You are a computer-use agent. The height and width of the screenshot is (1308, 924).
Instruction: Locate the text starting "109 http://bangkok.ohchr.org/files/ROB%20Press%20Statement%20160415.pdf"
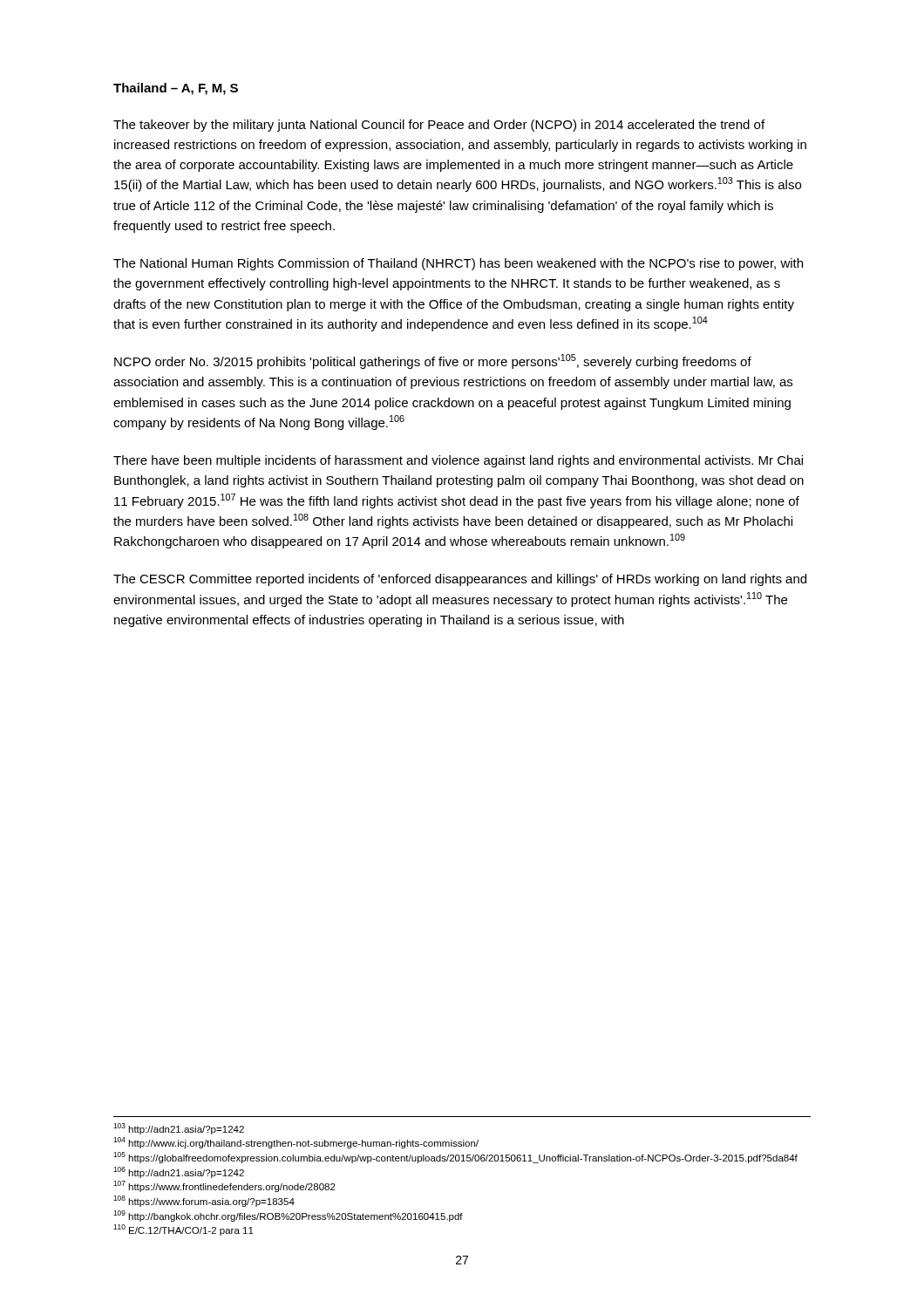[288, 1215]
